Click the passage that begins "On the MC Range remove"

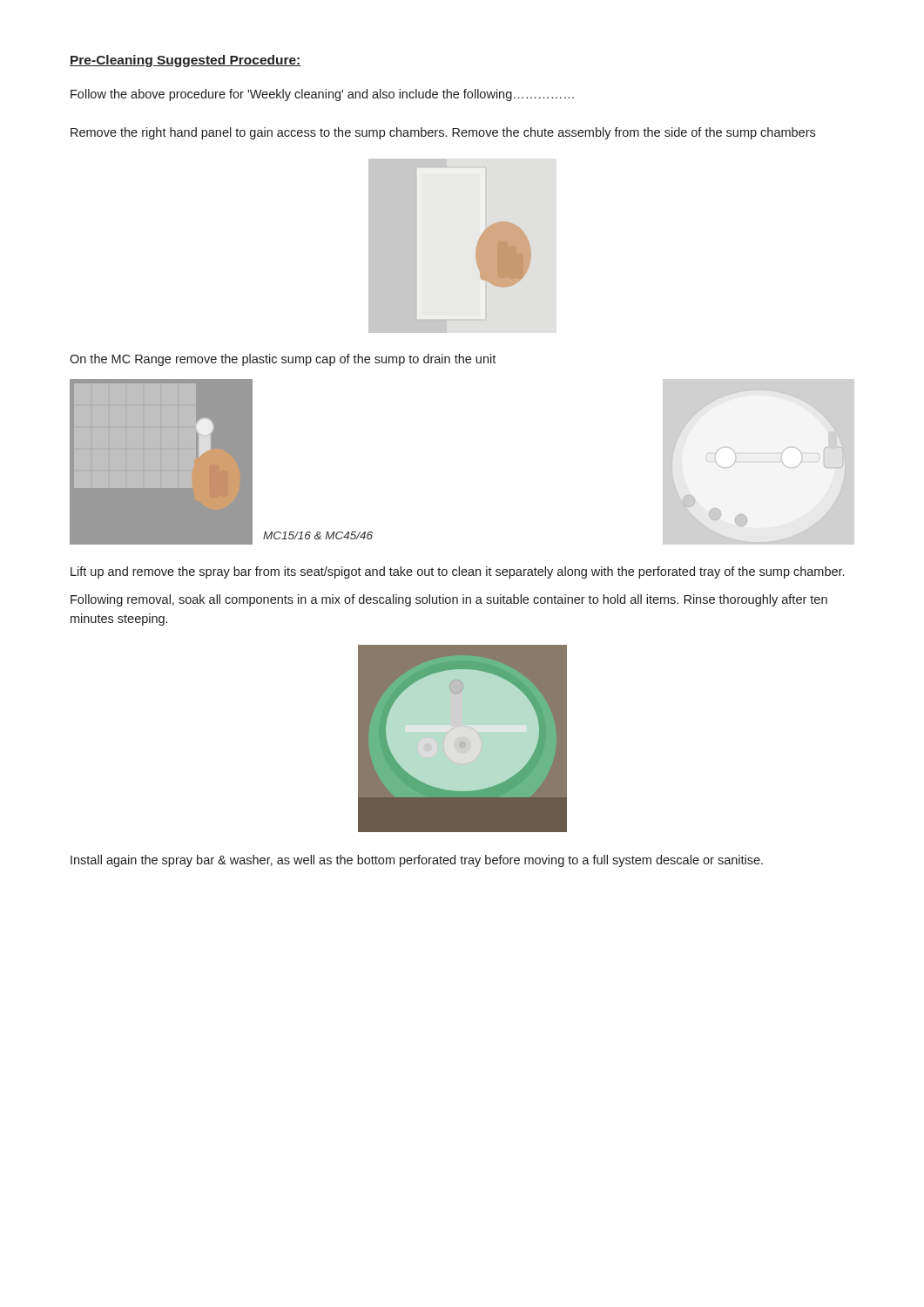(283, 359)
